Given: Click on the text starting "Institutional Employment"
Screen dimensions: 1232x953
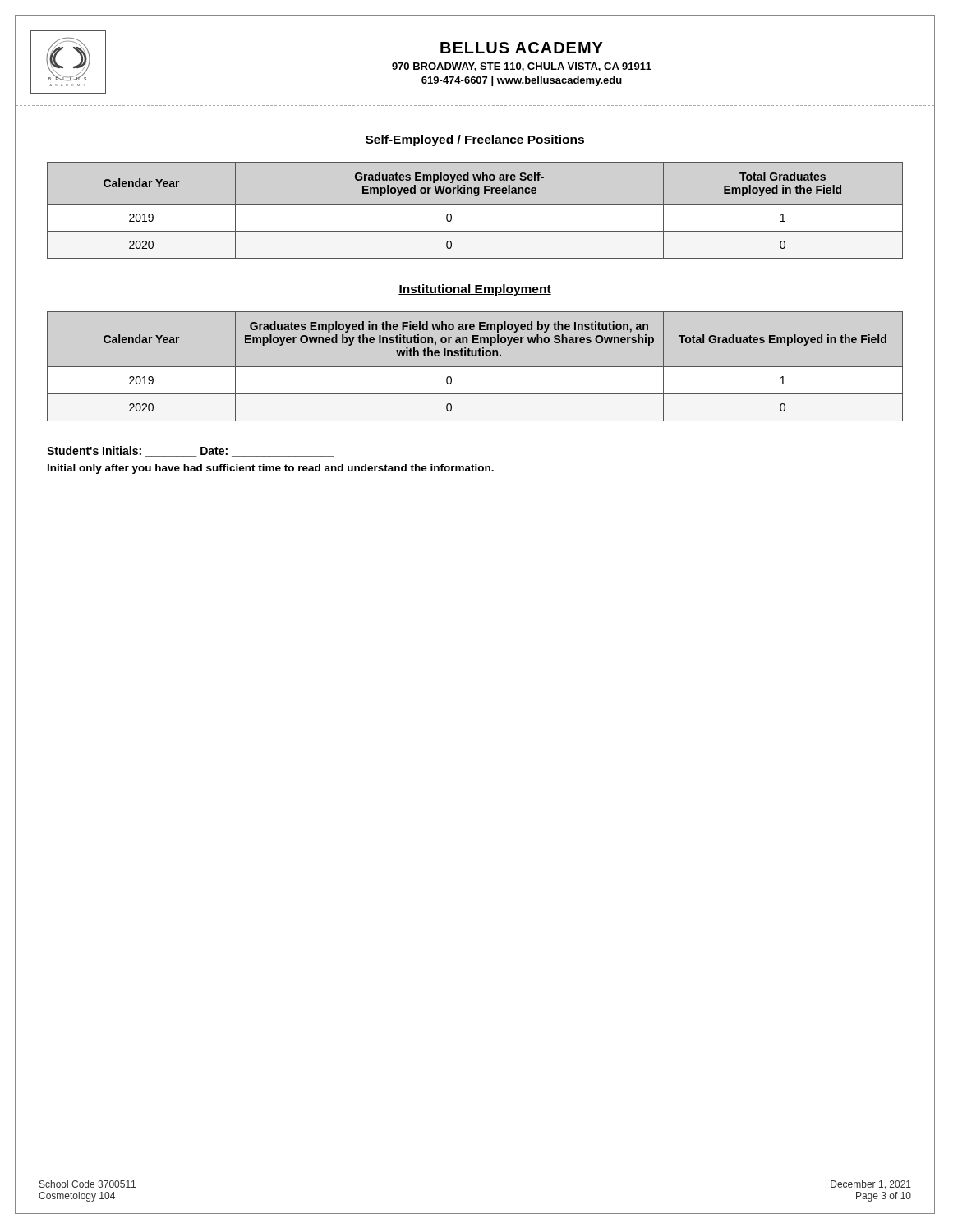Looking at the screenshot, I should (x=475, y=289).
